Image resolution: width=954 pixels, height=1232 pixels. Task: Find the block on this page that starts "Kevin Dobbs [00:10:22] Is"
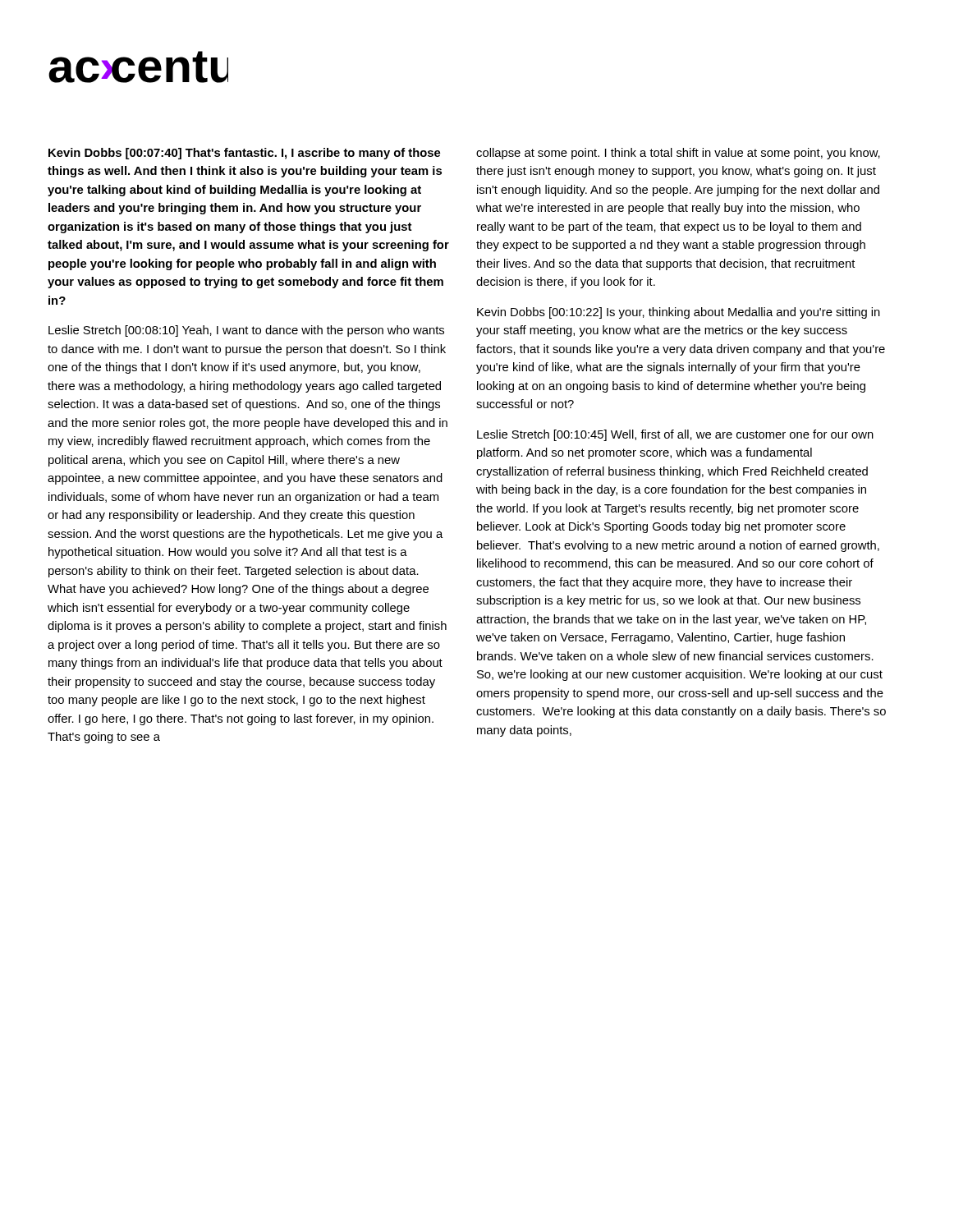pos(681,358)
